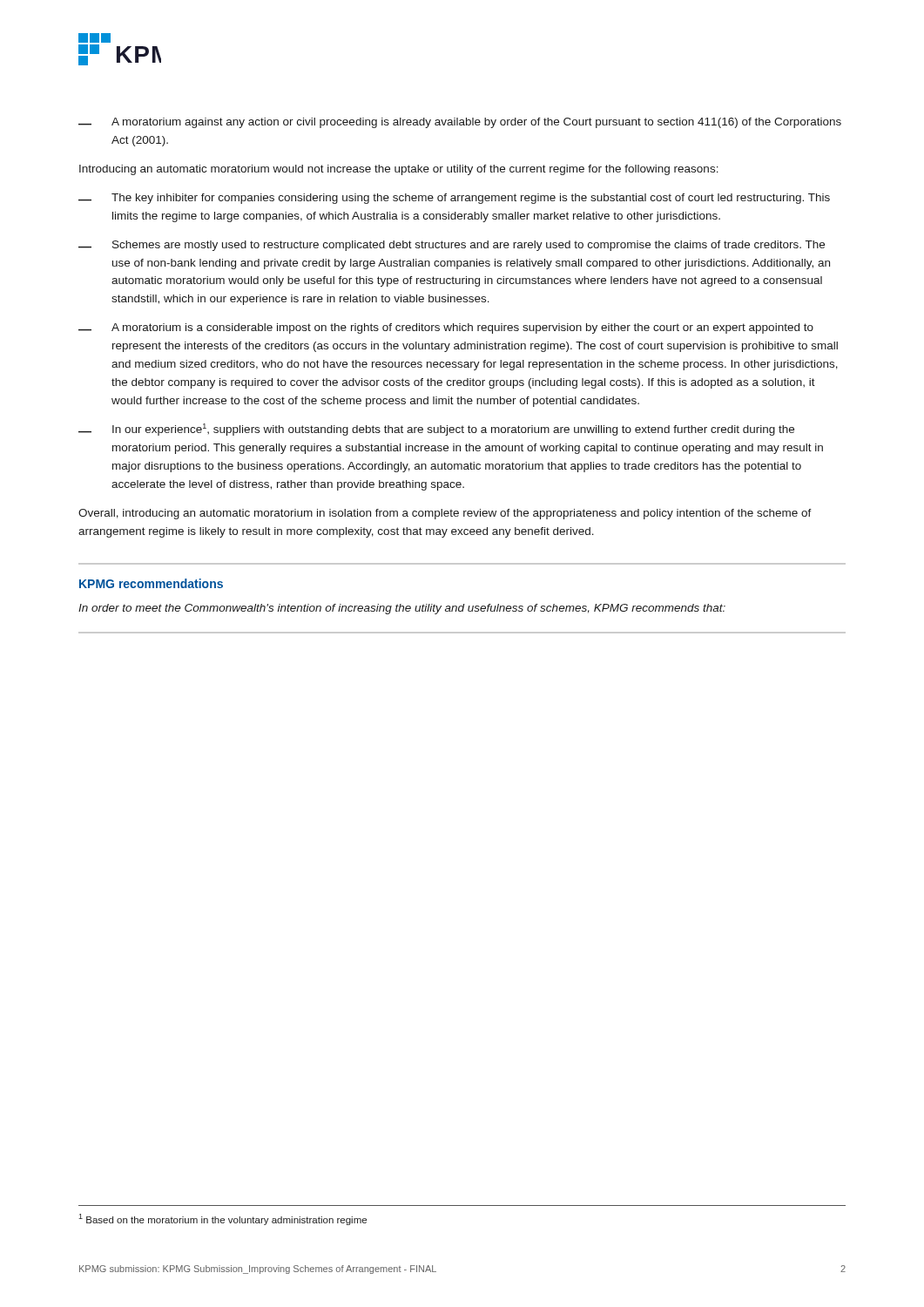Locate the logo
This screenshot has width=924, height=1307.
click(x=120, y=60)
